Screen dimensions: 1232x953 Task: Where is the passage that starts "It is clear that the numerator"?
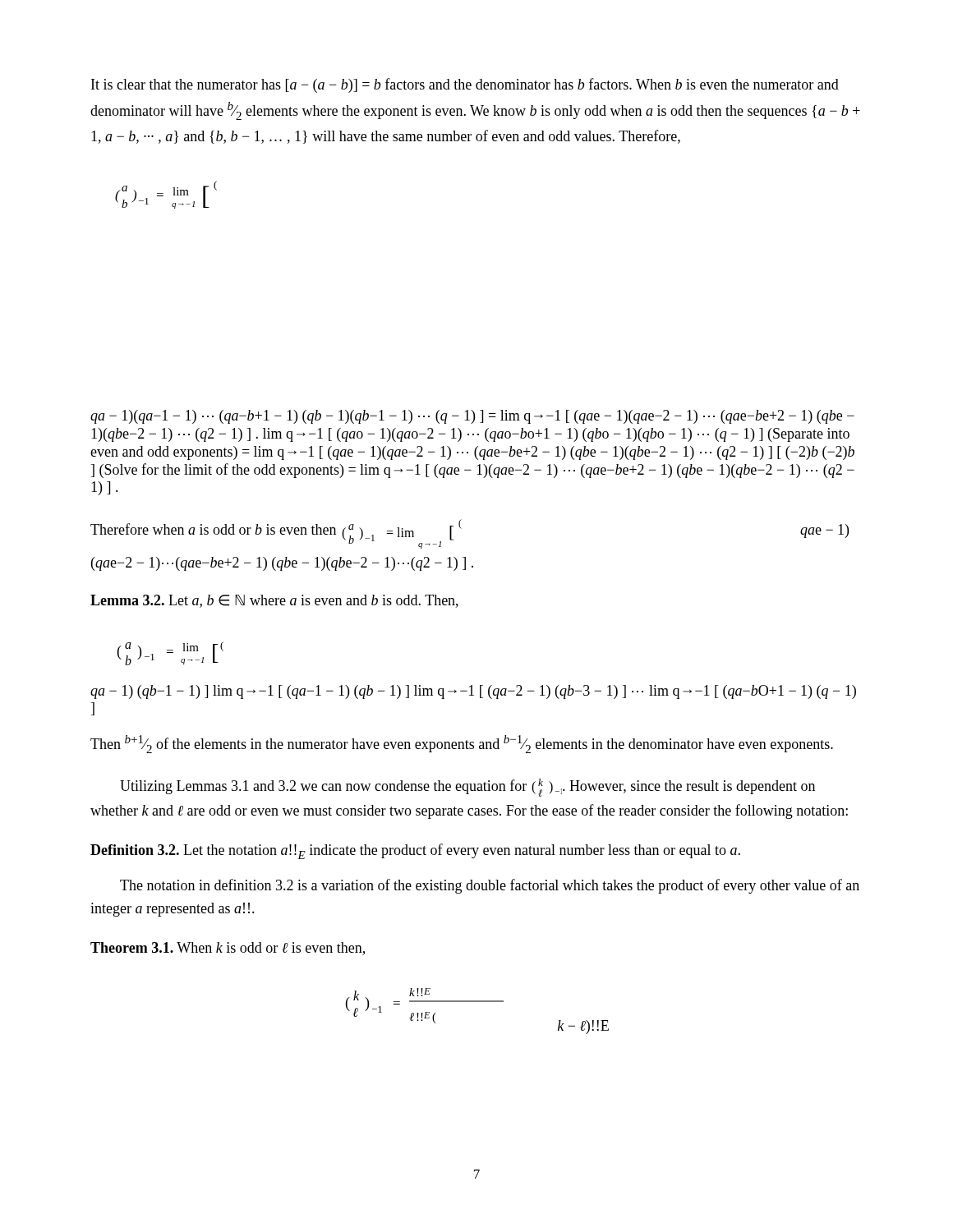point(475,110)
